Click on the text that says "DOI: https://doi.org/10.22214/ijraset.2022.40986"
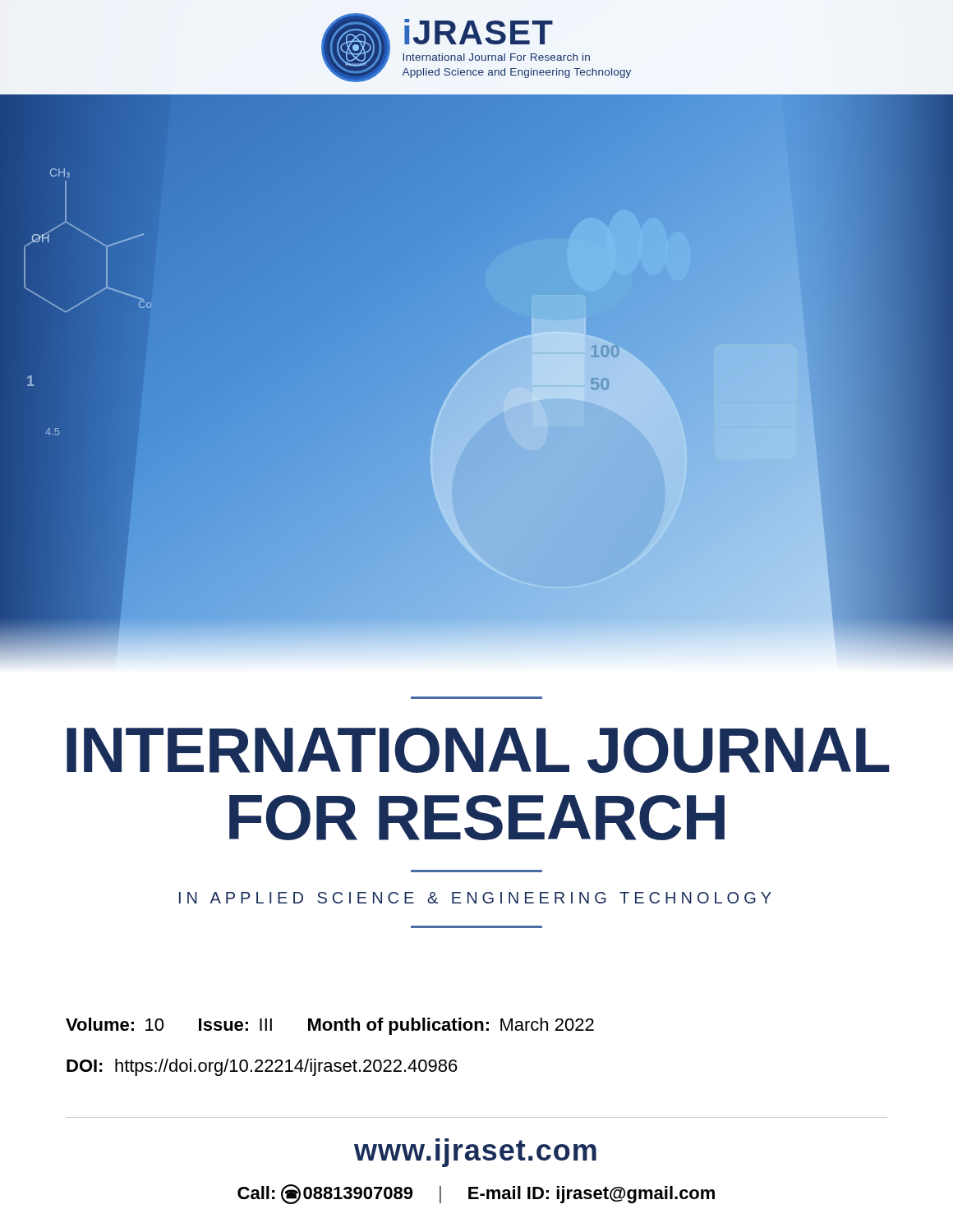 coord(262,1066)
